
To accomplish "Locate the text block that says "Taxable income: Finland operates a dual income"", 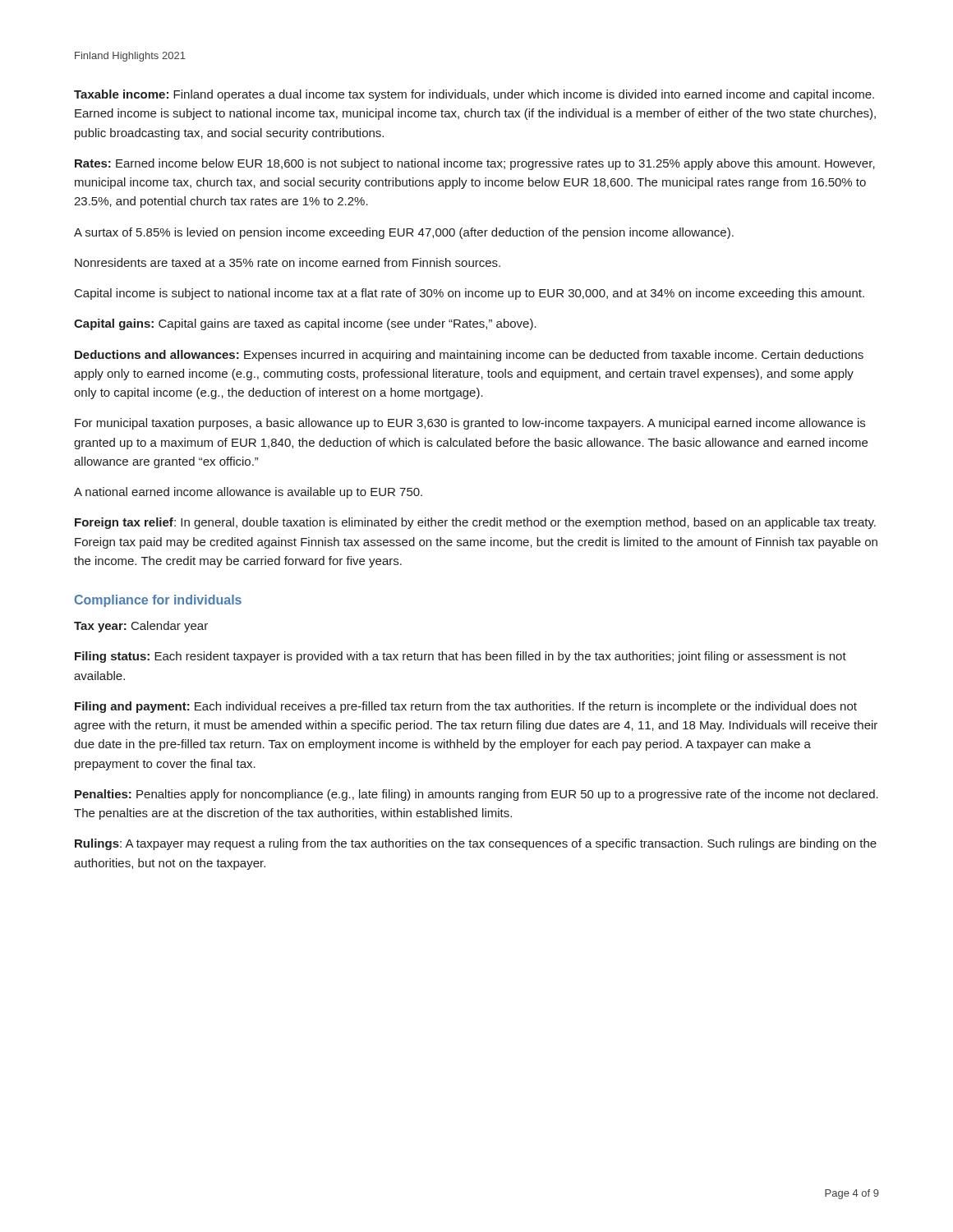I will 475,113.
